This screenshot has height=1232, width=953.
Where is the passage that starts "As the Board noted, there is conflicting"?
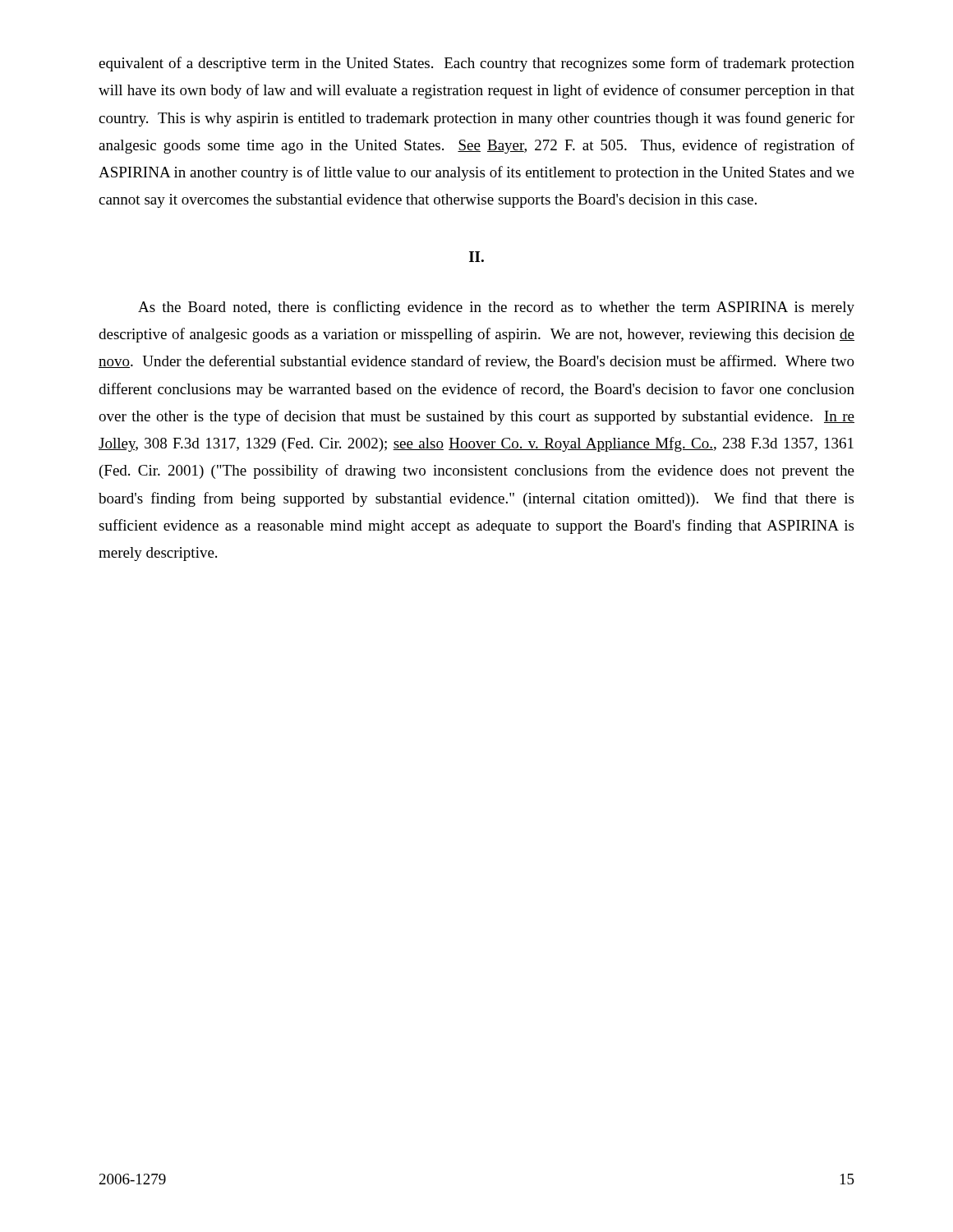click(x=476, y=429)
